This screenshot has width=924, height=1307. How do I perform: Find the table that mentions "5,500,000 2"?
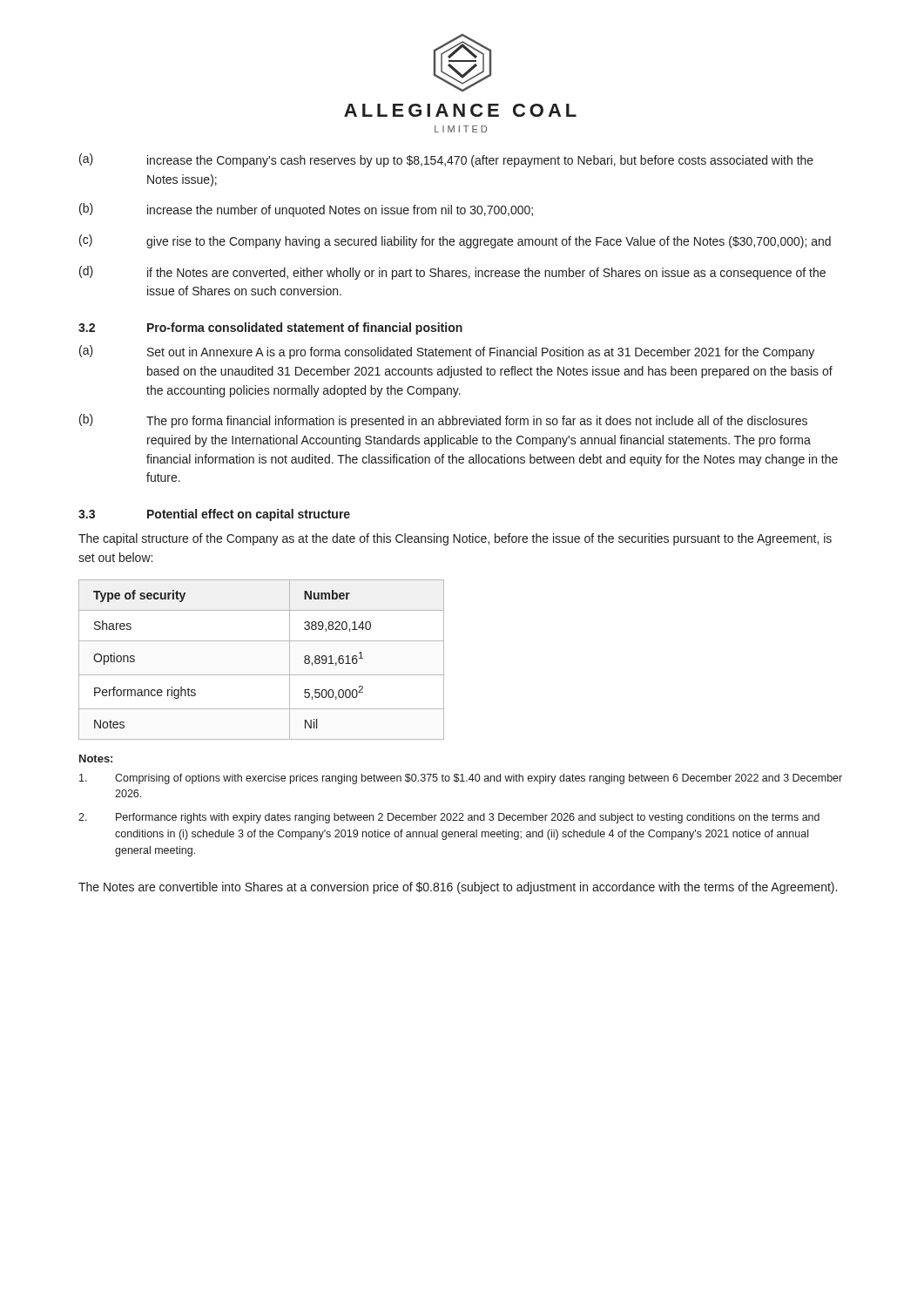tap(462, 660)
